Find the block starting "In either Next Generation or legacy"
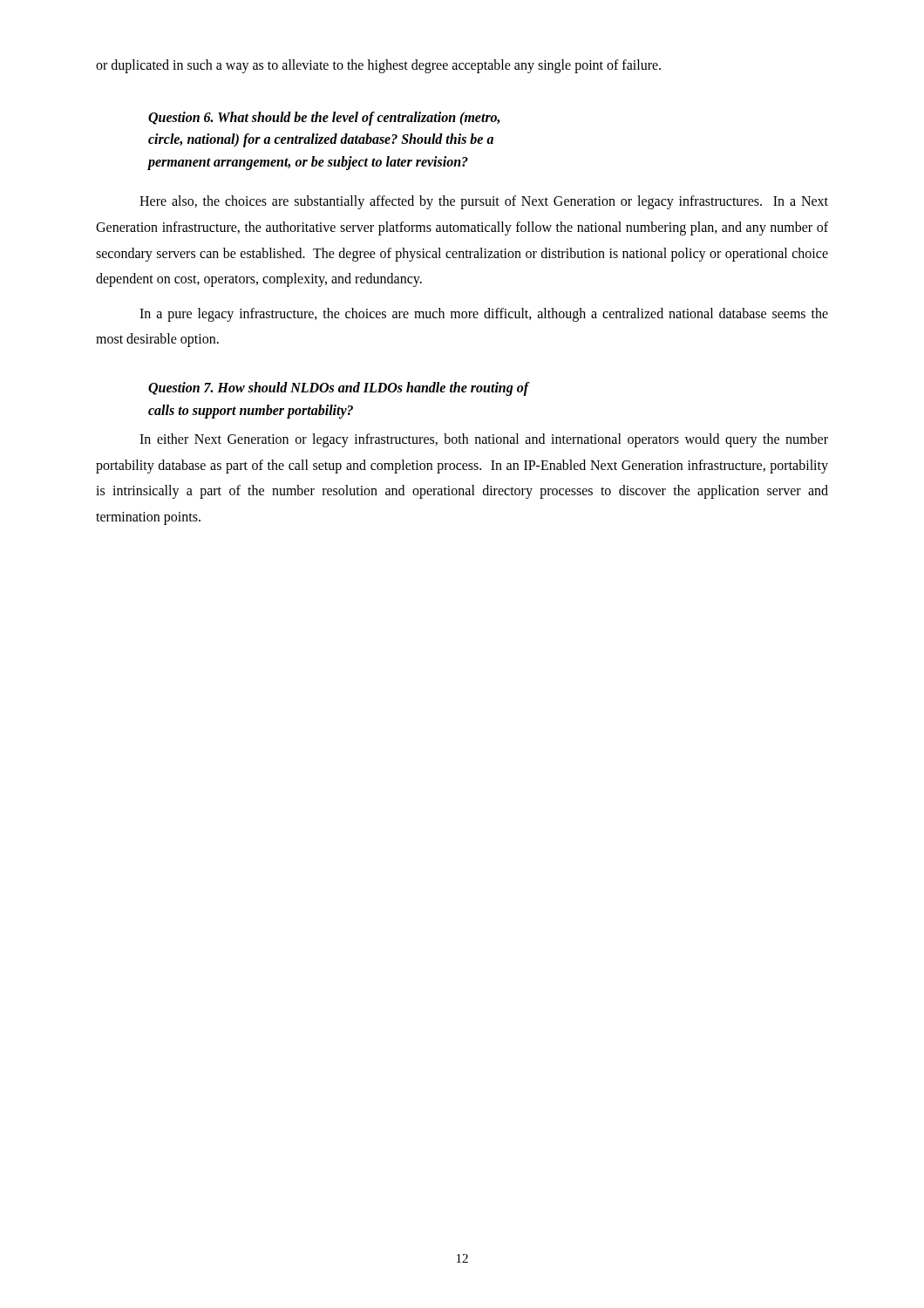 tap(462, 478)
